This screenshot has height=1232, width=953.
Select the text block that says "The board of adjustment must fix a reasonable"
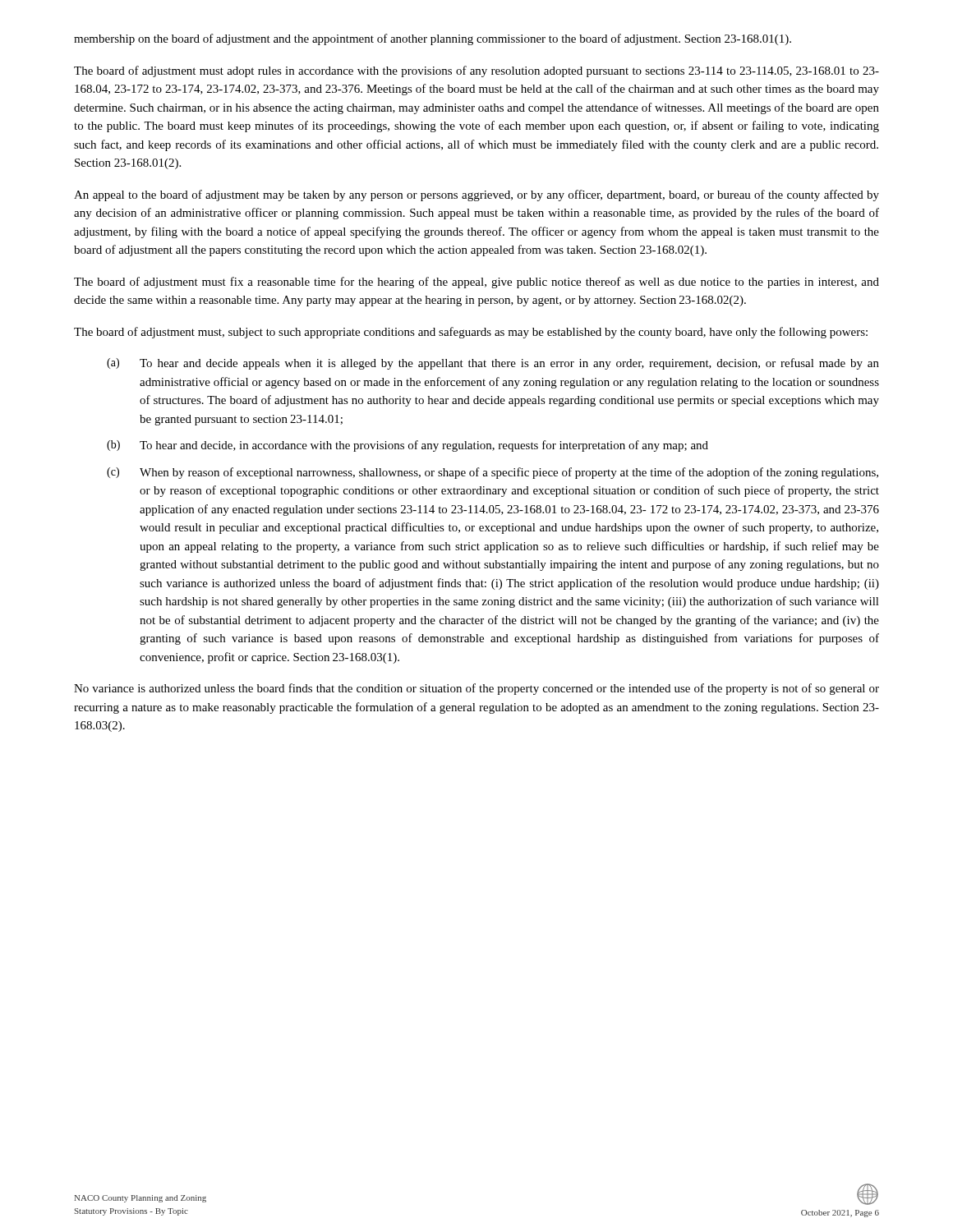(476, 291)
